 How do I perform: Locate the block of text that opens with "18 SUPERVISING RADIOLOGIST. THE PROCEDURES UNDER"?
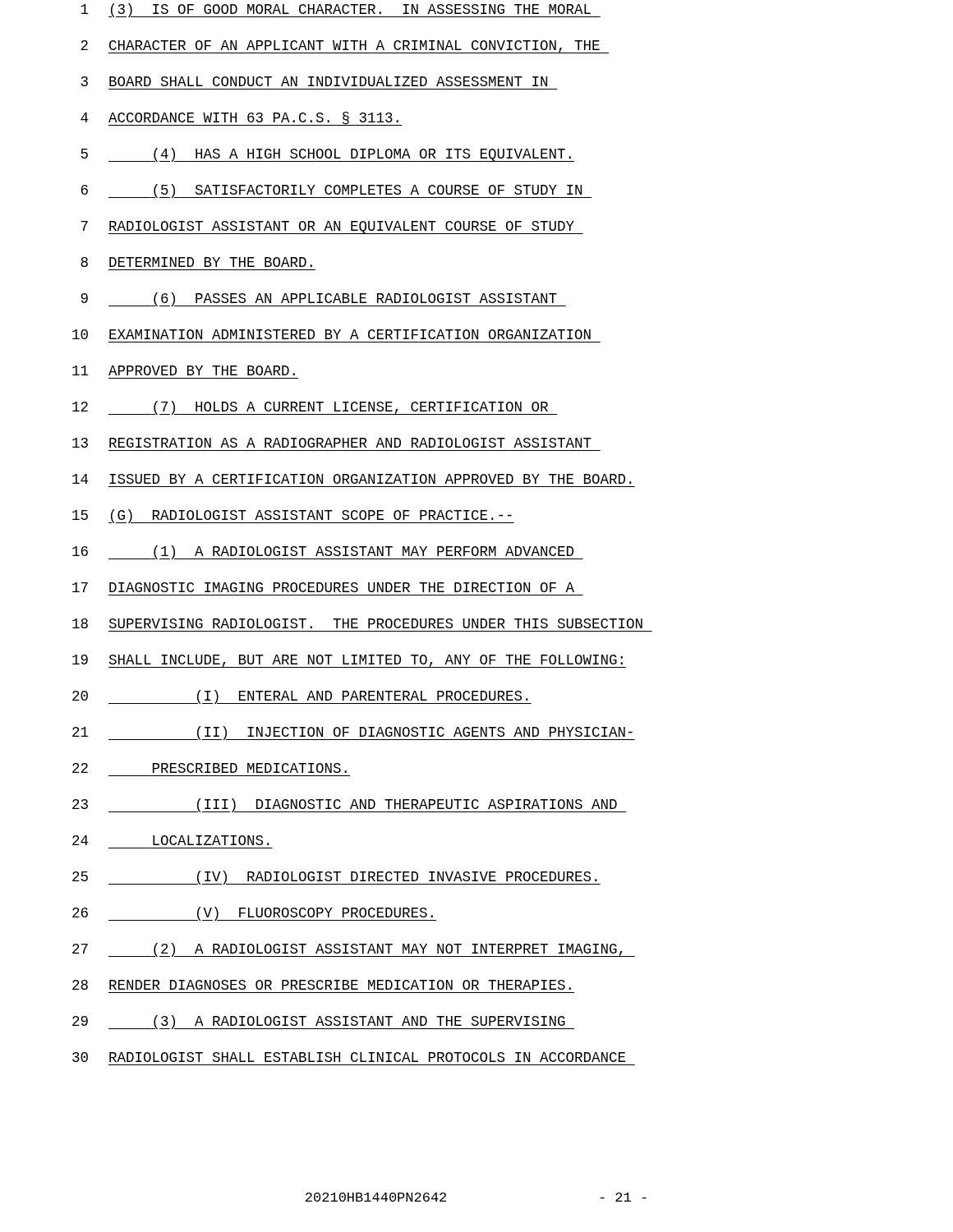476,625
